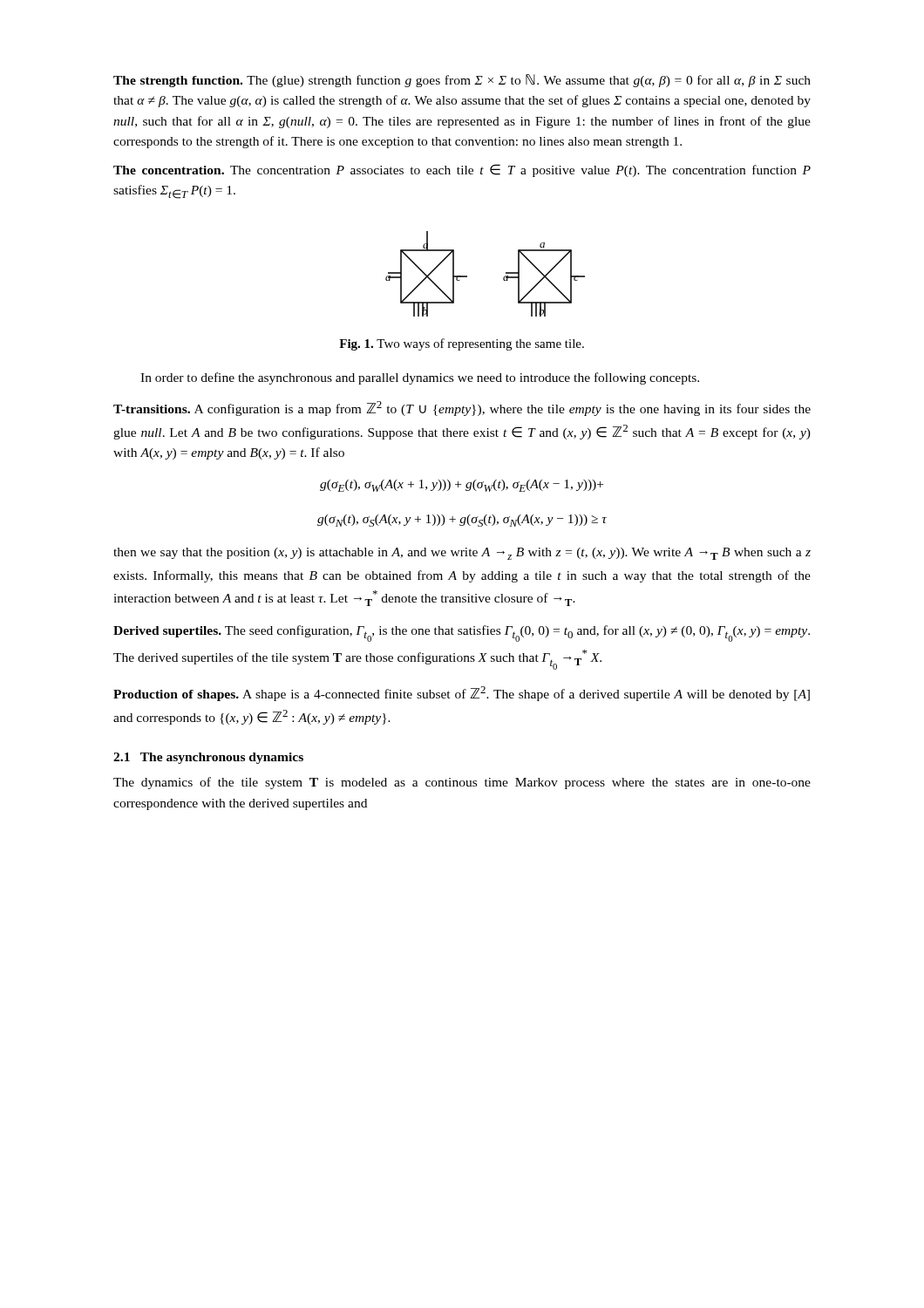Navigate to the passage starting "Production of shapes."

point(462,704)
